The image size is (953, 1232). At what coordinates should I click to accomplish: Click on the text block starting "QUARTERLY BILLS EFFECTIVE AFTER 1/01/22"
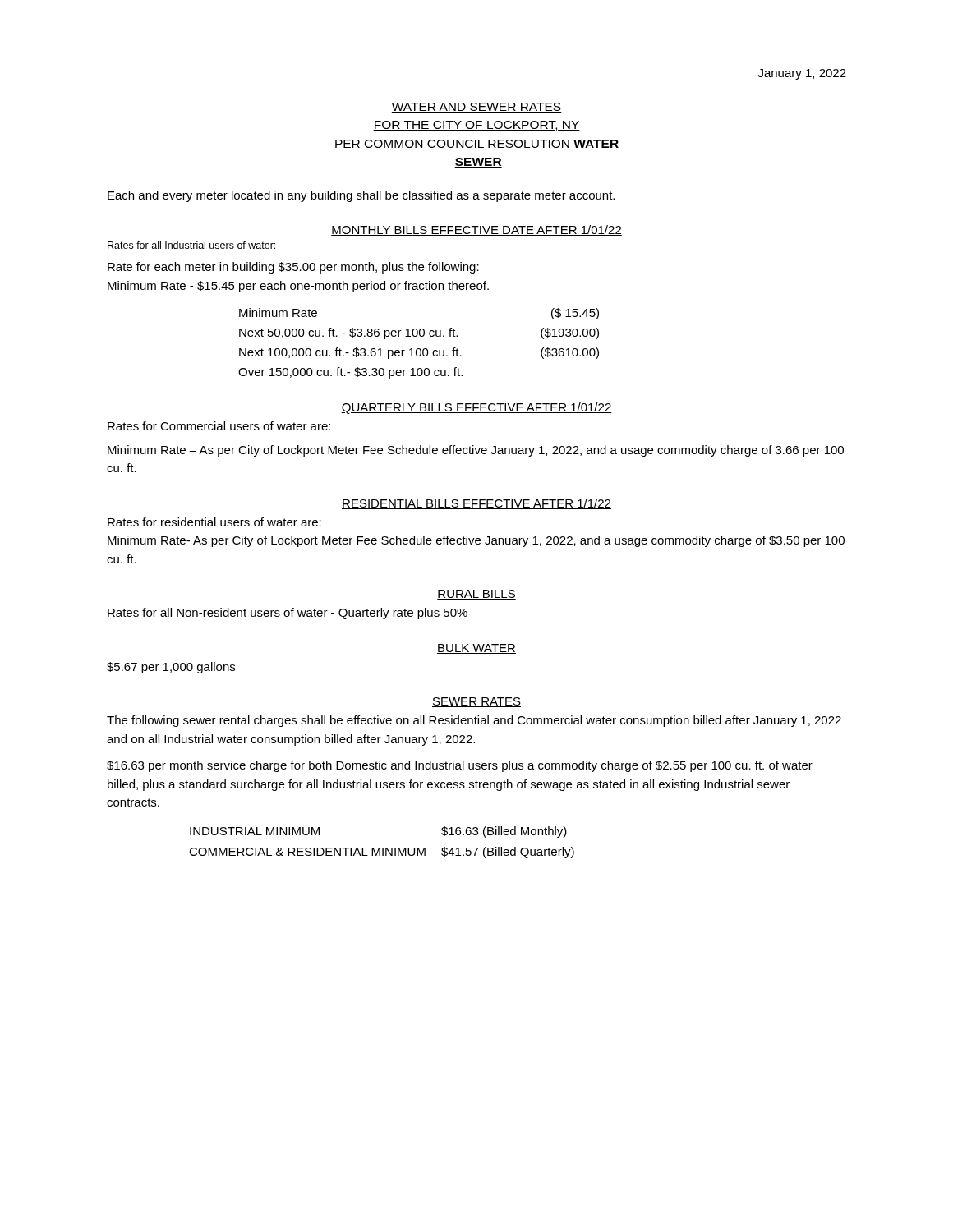(x=476, y=407)
